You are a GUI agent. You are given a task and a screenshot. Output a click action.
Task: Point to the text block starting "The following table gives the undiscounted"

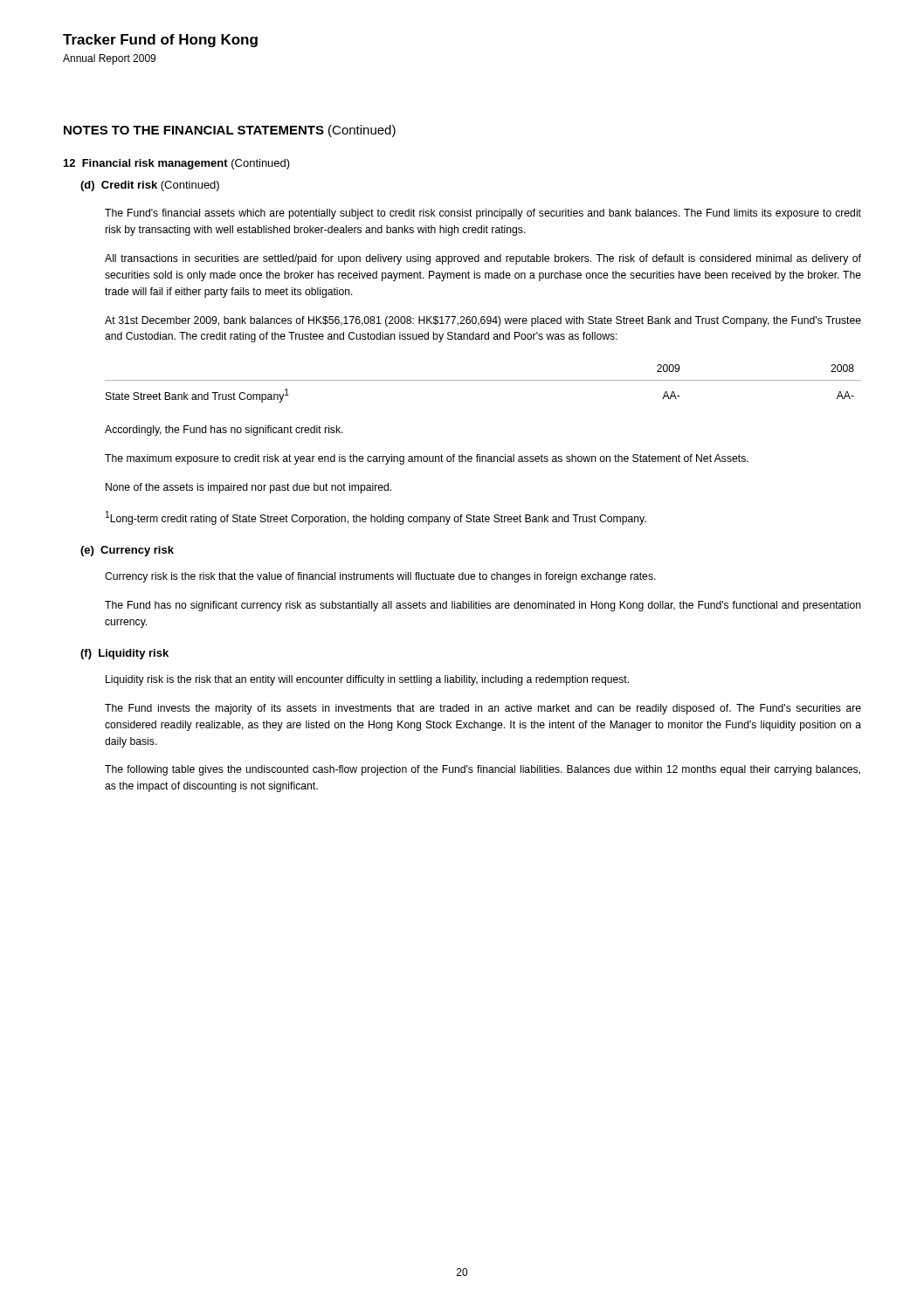pos(483,778)
